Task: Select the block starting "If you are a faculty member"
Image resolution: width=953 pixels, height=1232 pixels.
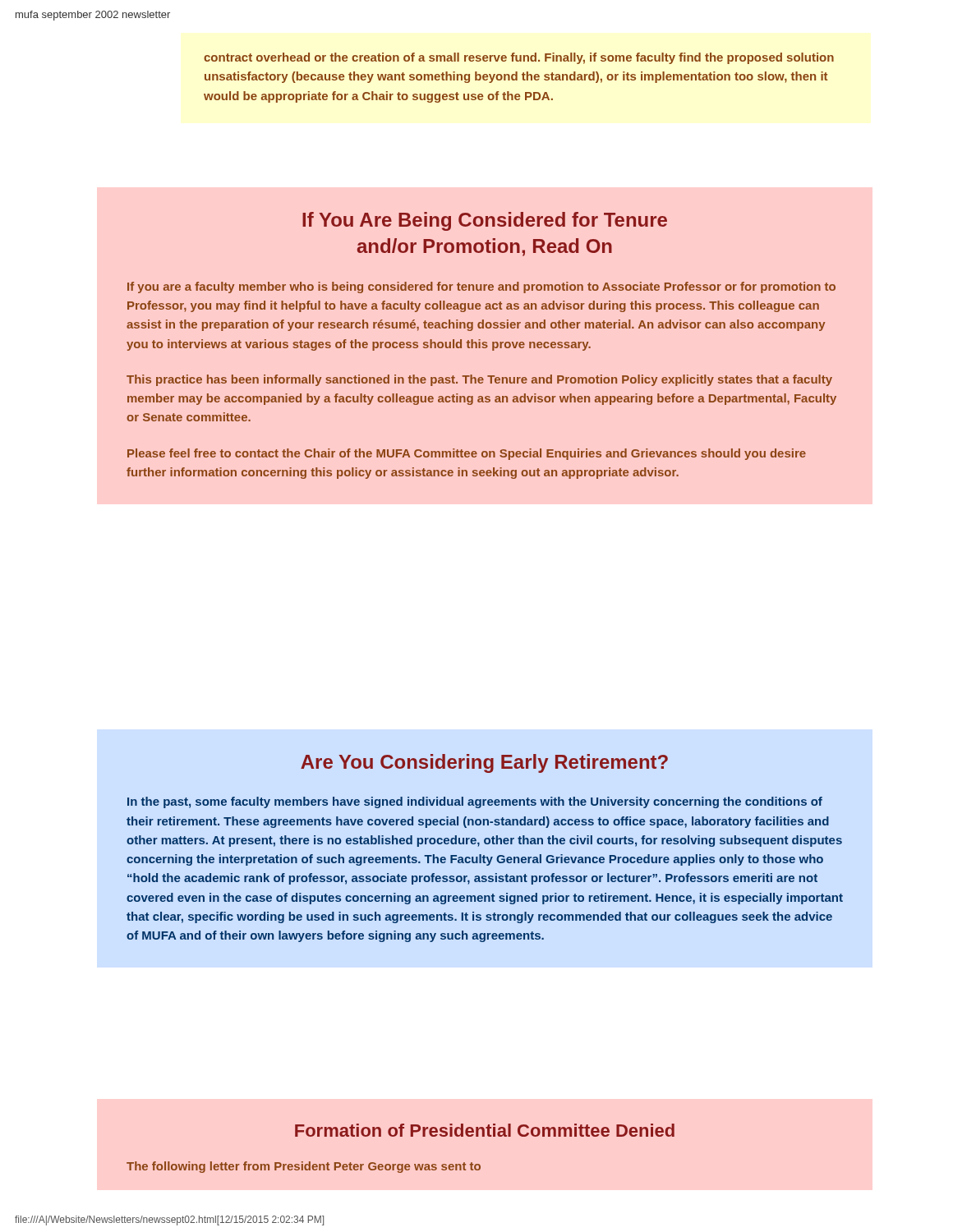Action: click(481, 315)
